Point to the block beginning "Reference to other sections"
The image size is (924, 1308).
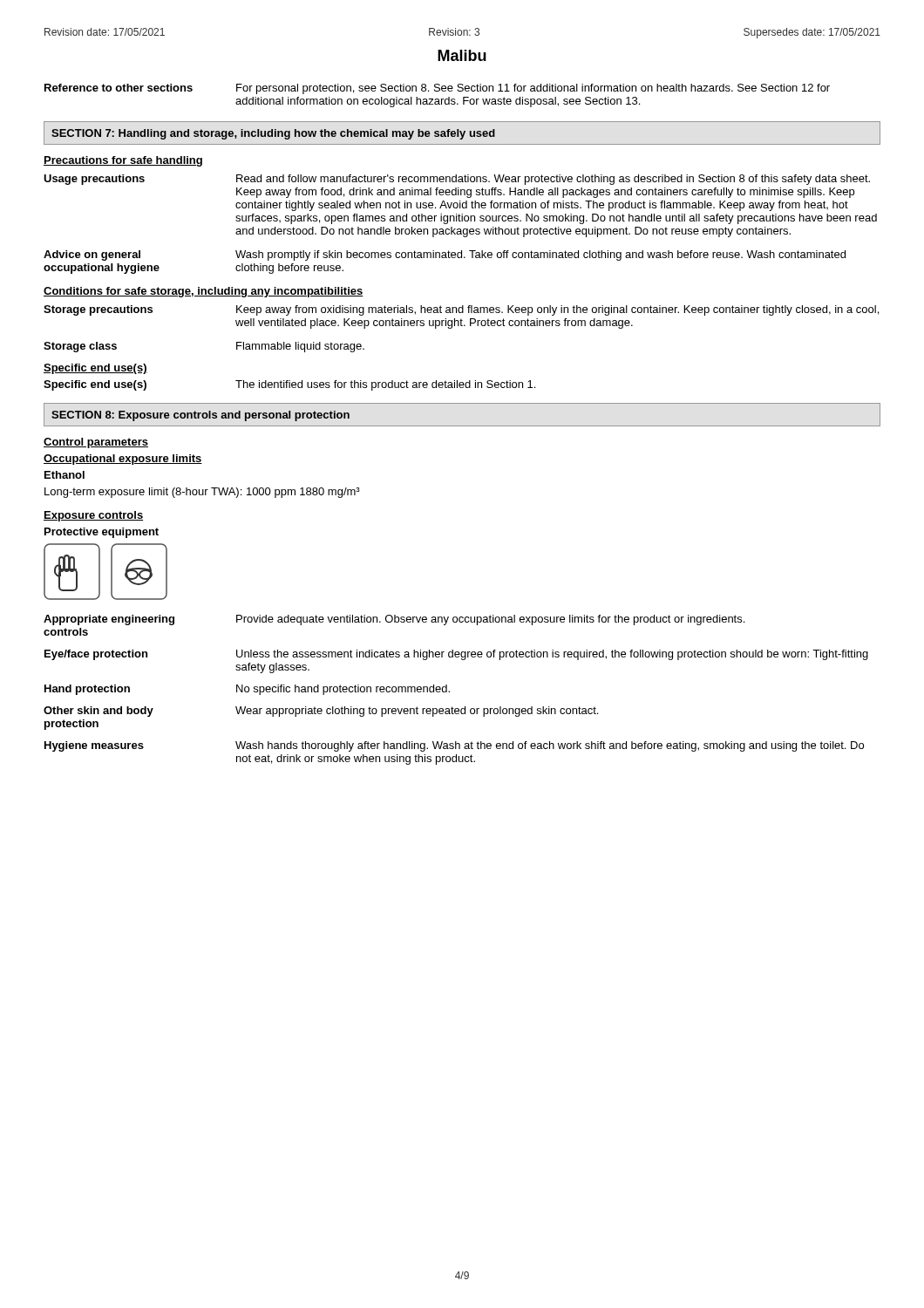(x=462, y=94)
